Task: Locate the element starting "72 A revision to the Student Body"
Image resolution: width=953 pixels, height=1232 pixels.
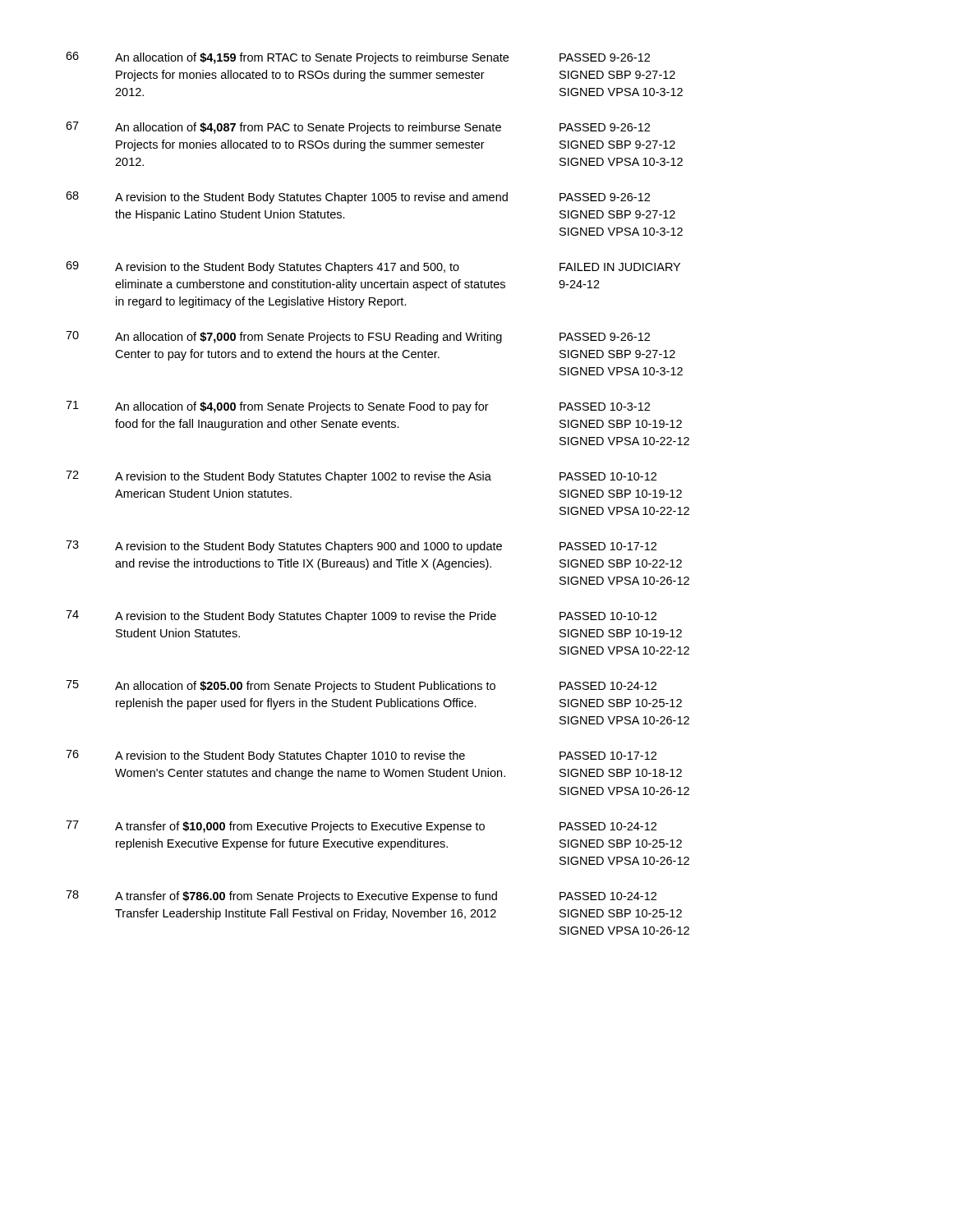Action: 361,477
